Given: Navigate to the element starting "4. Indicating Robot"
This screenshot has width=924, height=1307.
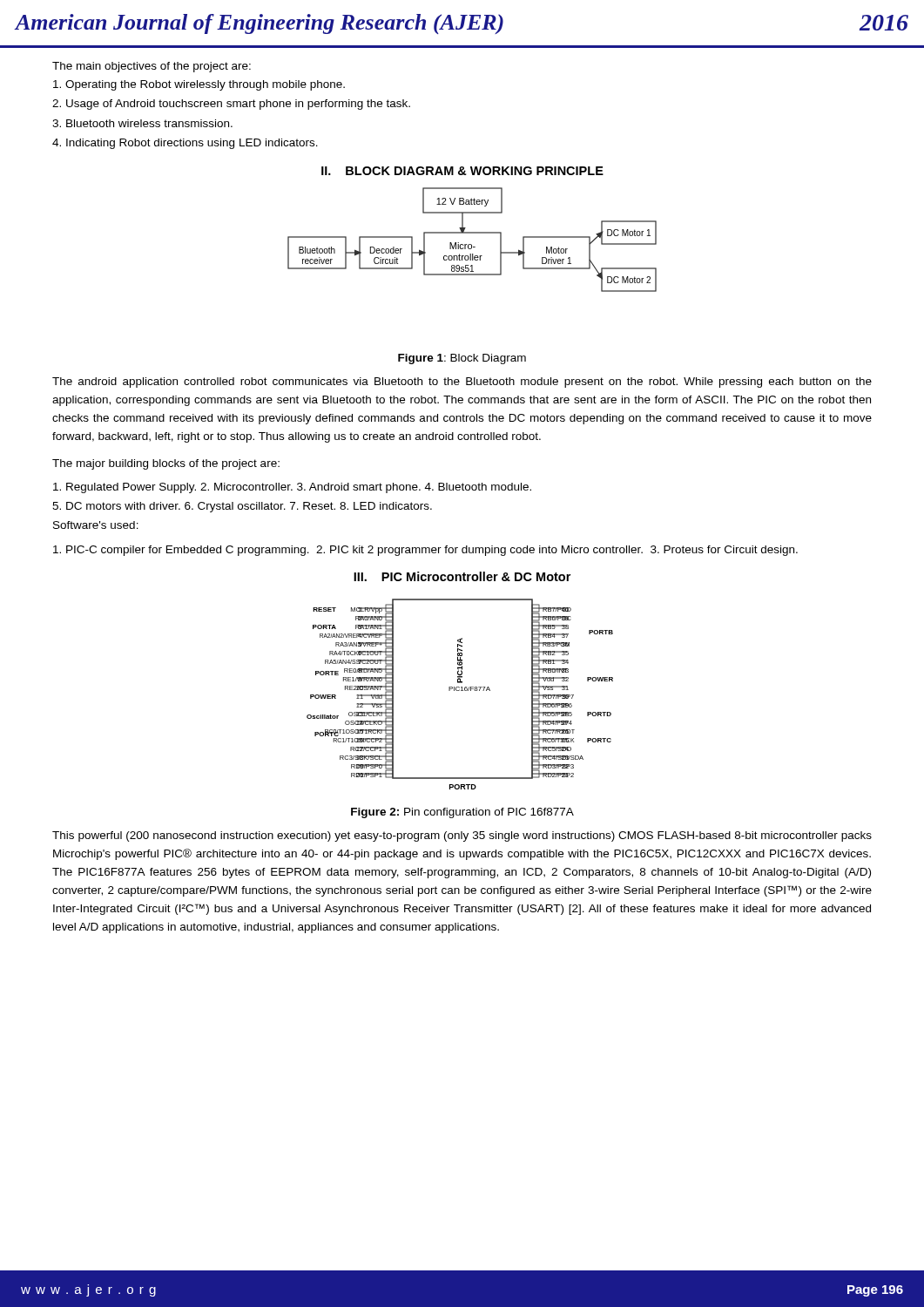Looking at the screenshot, I should (x=185, y=142).
